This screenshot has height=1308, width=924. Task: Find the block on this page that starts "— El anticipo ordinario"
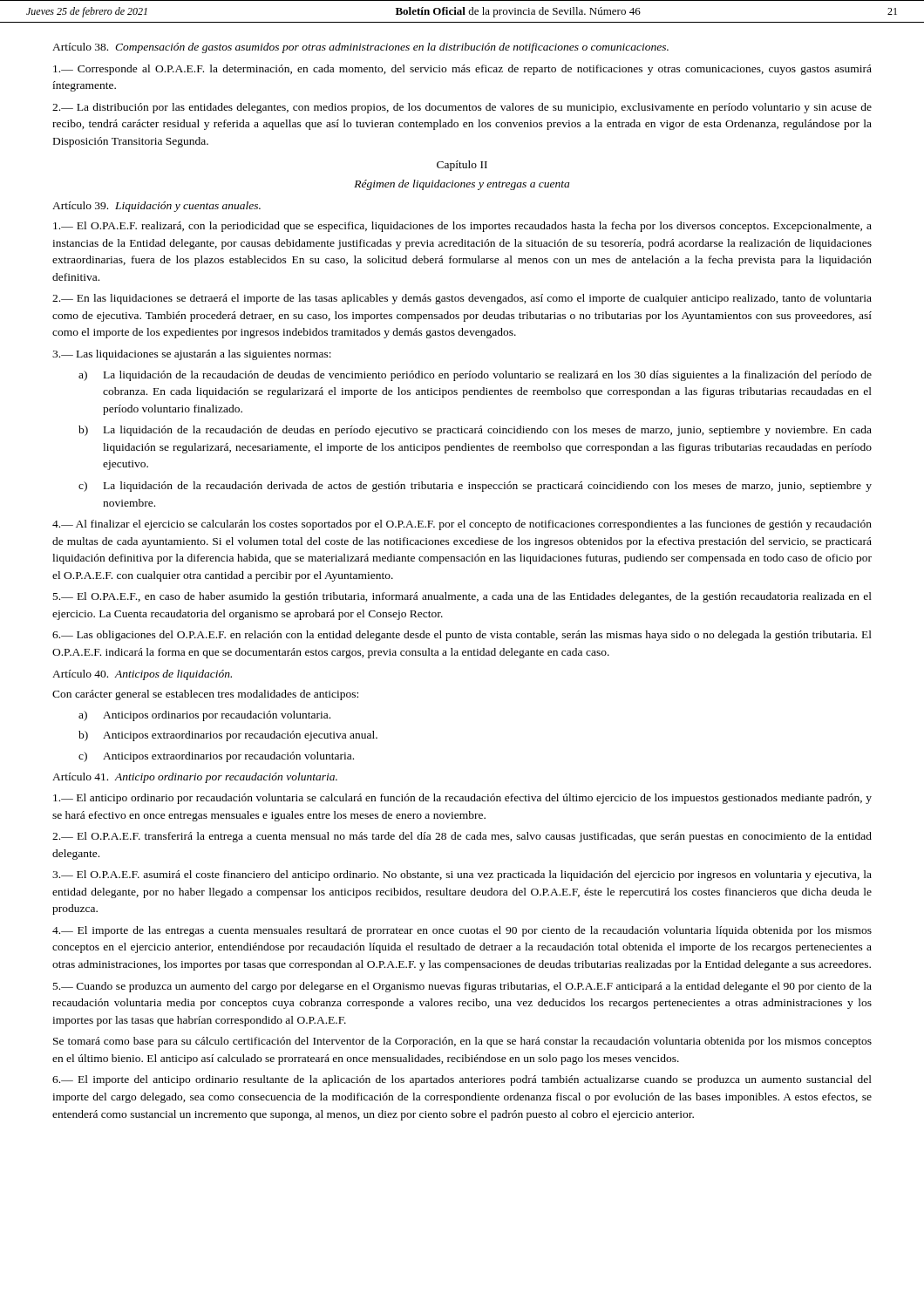(462, 806)
